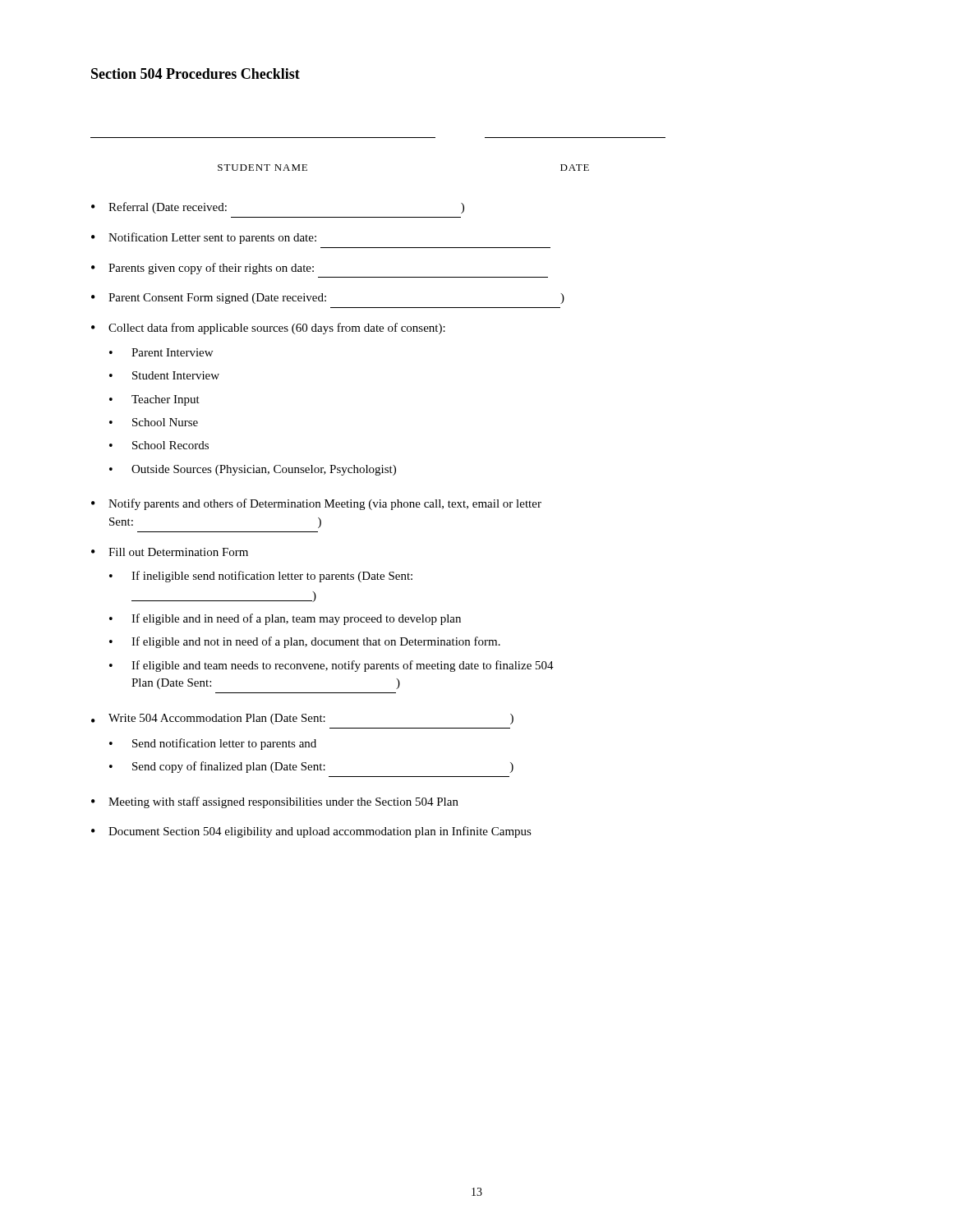Image resolution: width=953 pixels, height=1232 pixels.
Task: Locate the block of text that opens with "• Write 504 Accommodation Plan (Date Sent: )"
Action: (302, 719)
